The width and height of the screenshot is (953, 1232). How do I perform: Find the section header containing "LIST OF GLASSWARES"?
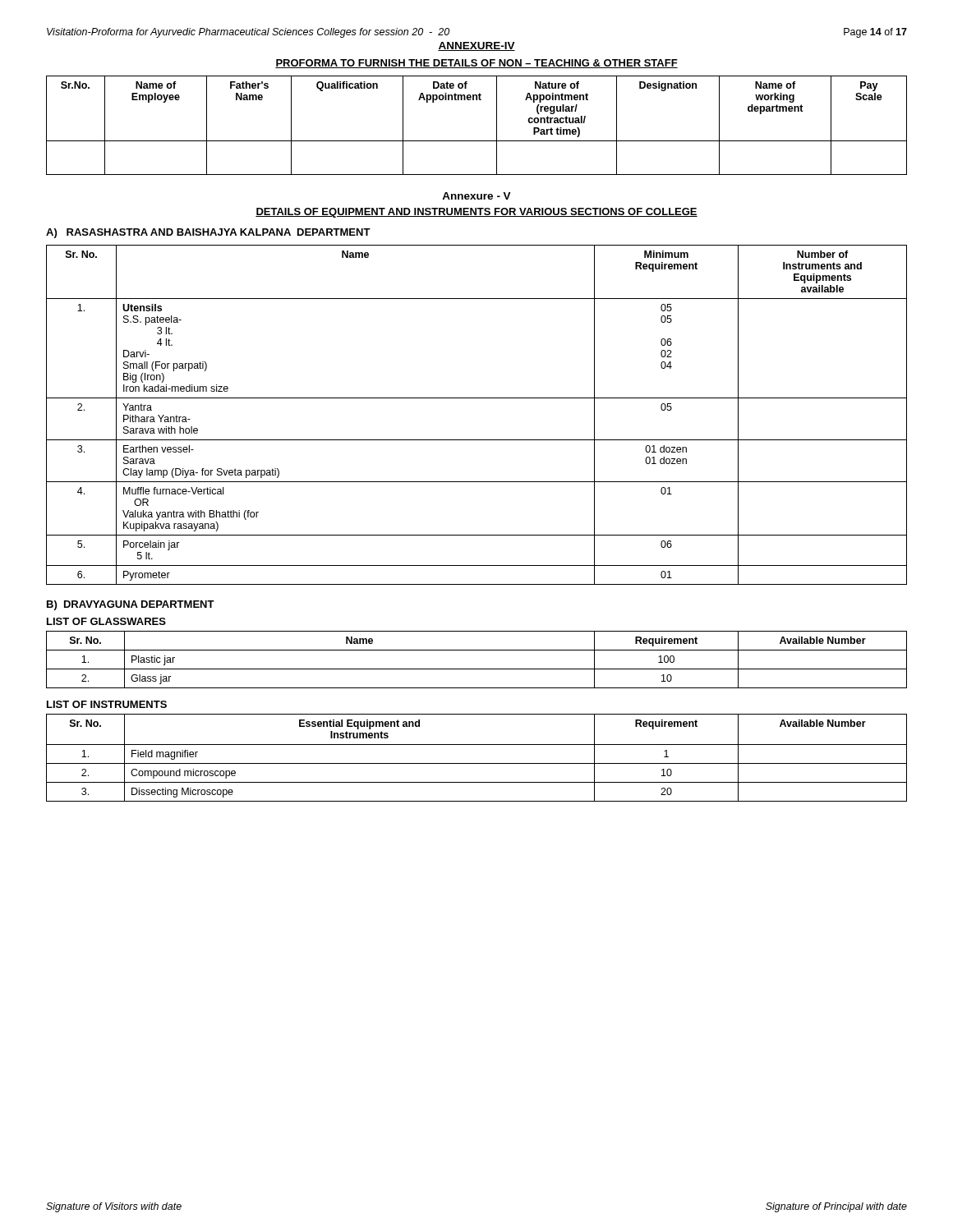(x=106, y=621)
